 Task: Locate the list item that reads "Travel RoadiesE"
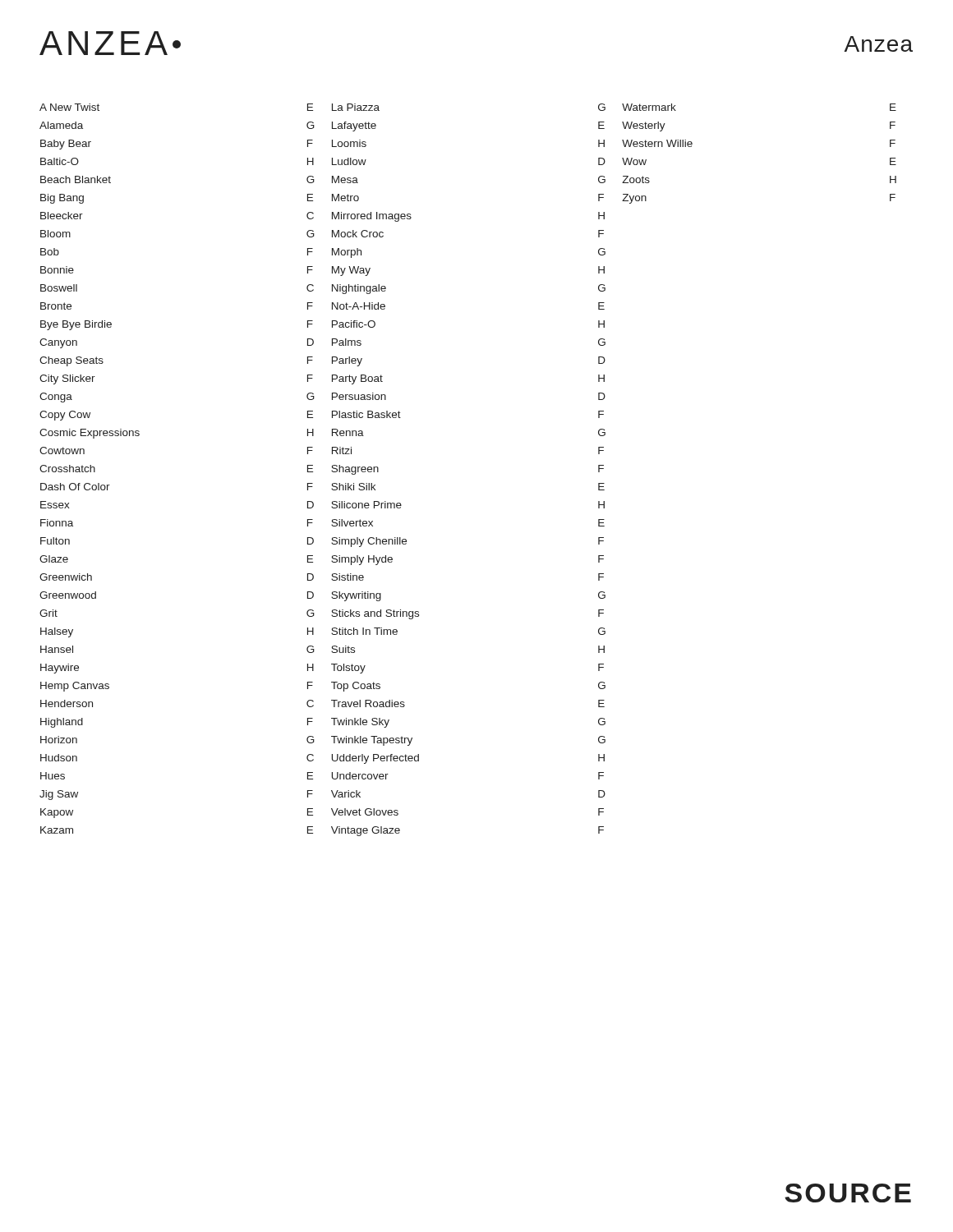[x=368, y=703]
